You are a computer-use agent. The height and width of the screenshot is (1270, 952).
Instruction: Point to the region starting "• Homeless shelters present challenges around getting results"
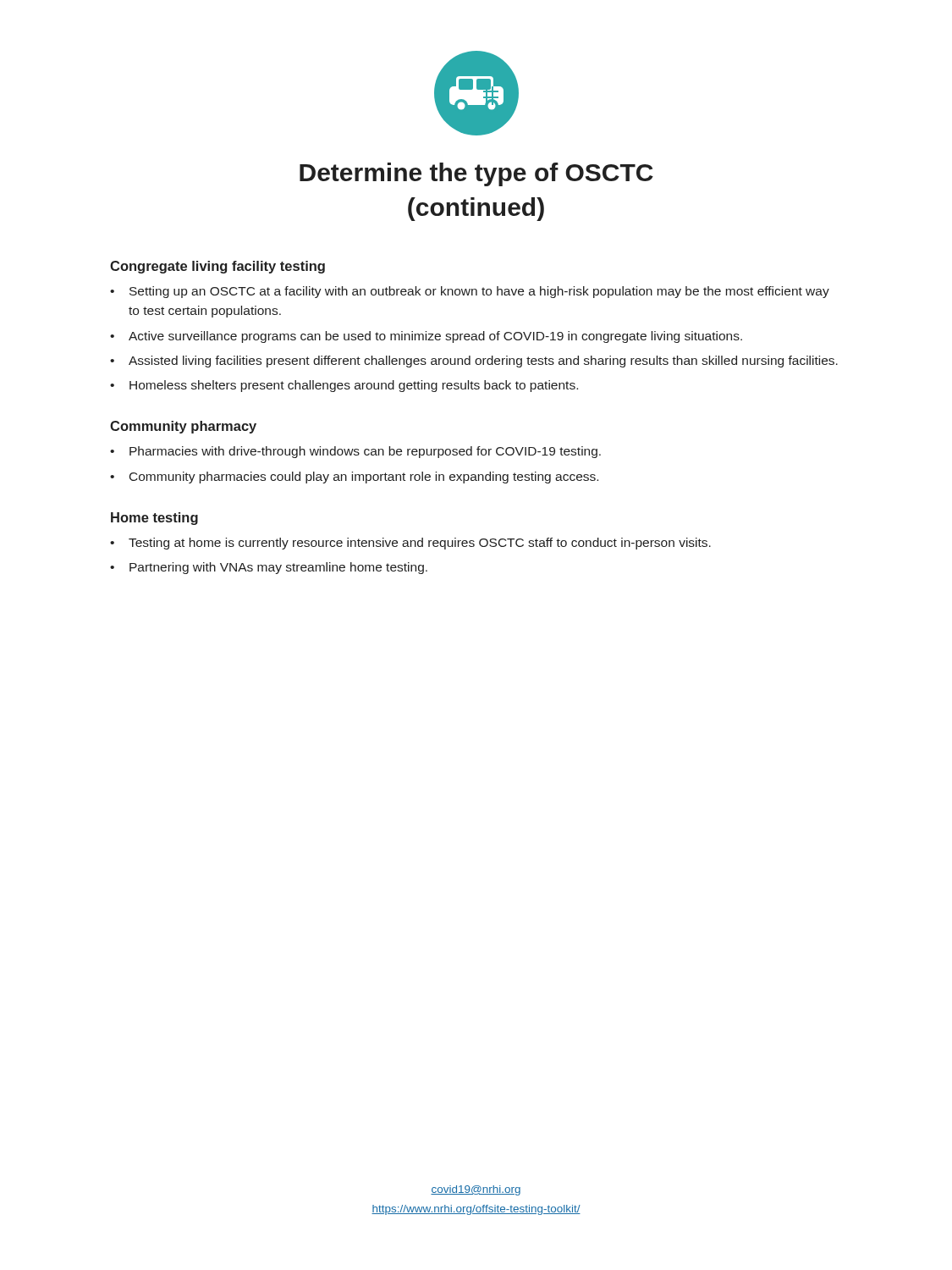(476, 385)
